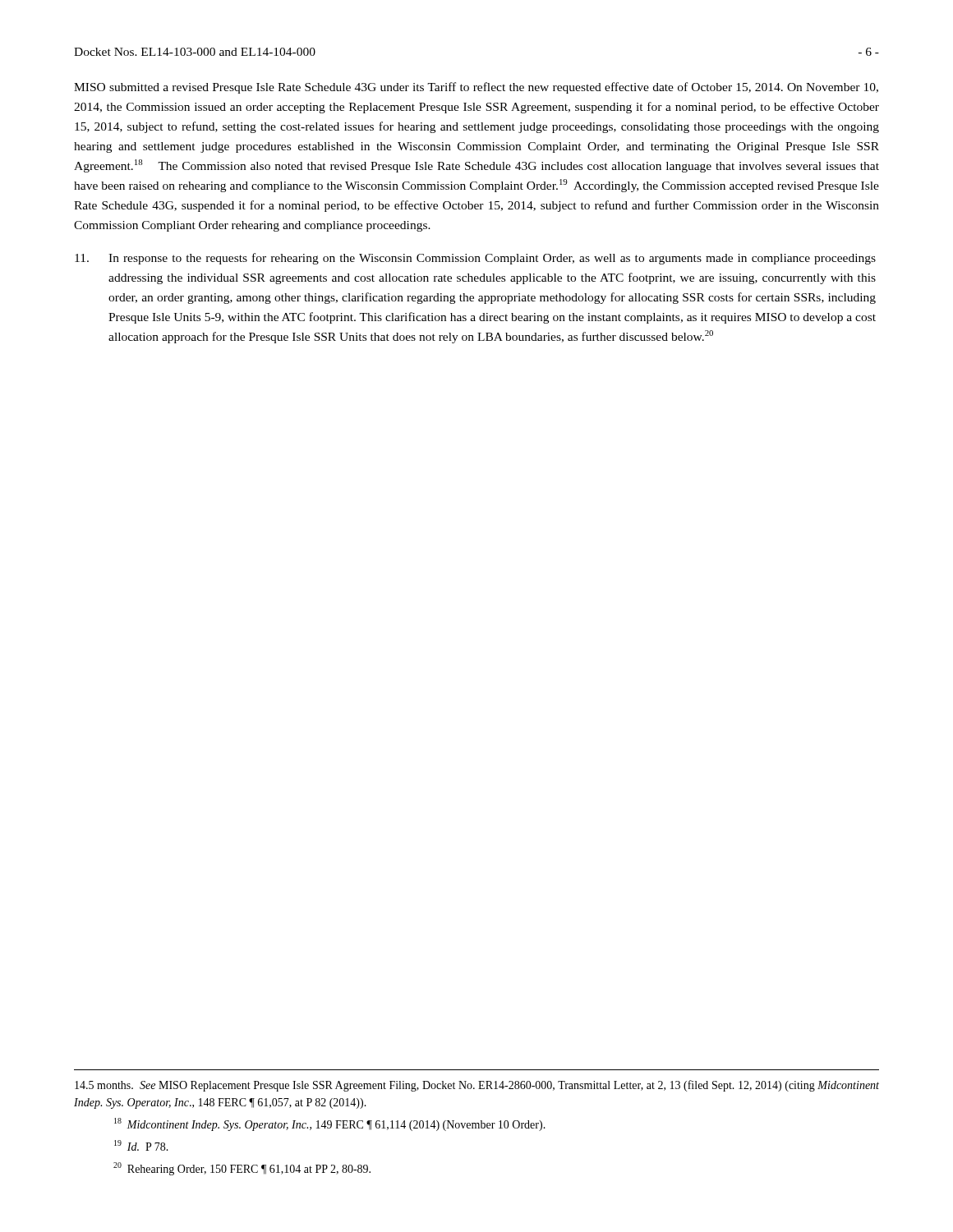
Task: Point to the element starting "19 Id. P"
Action: [x=141, y=1146]
